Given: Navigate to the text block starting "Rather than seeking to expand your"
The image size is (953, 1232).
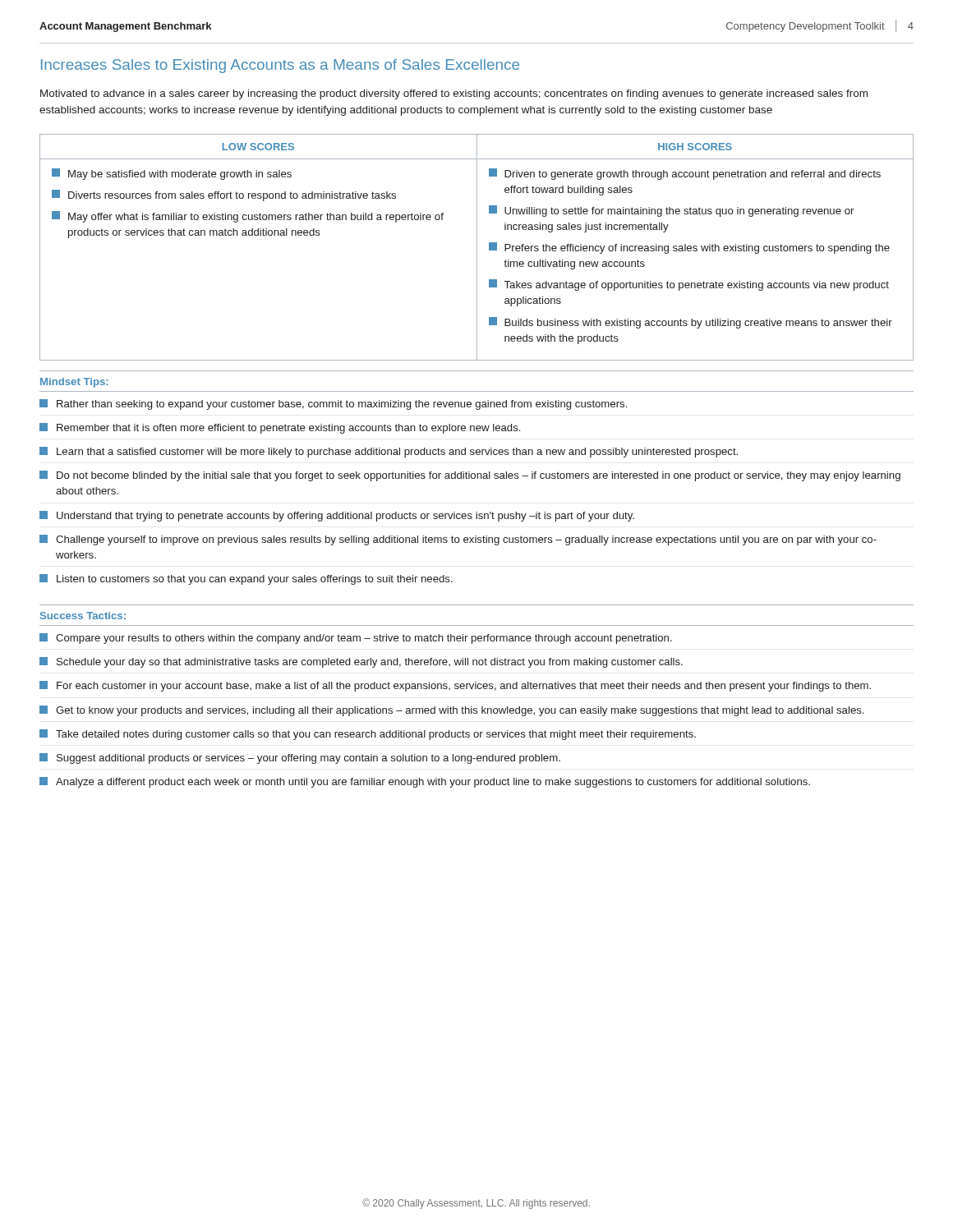Looking at the screenshot, I should click(334, 404).
